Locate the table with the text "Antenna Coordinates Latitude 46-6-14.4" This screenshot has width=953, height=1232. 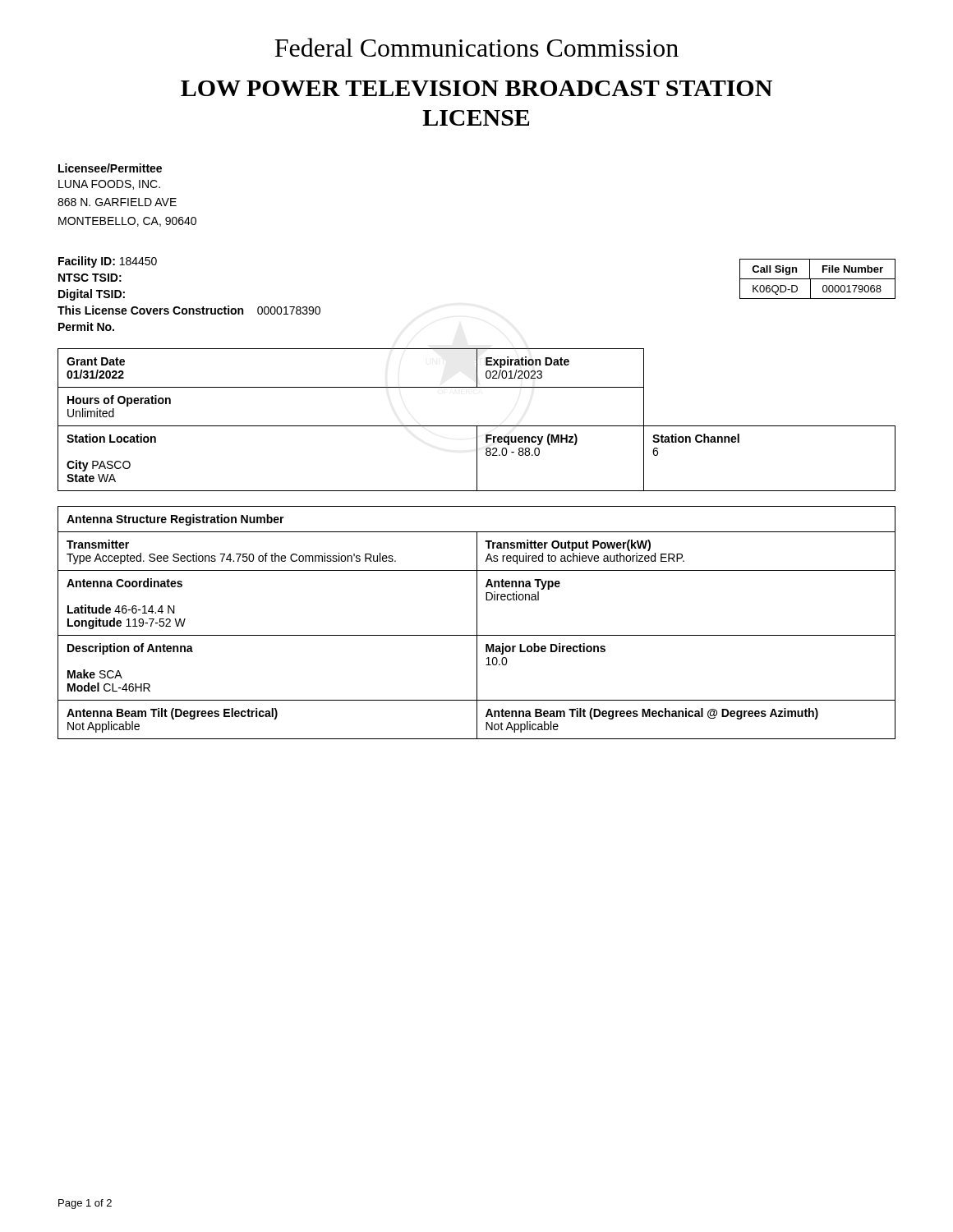(x=476, y=623)
